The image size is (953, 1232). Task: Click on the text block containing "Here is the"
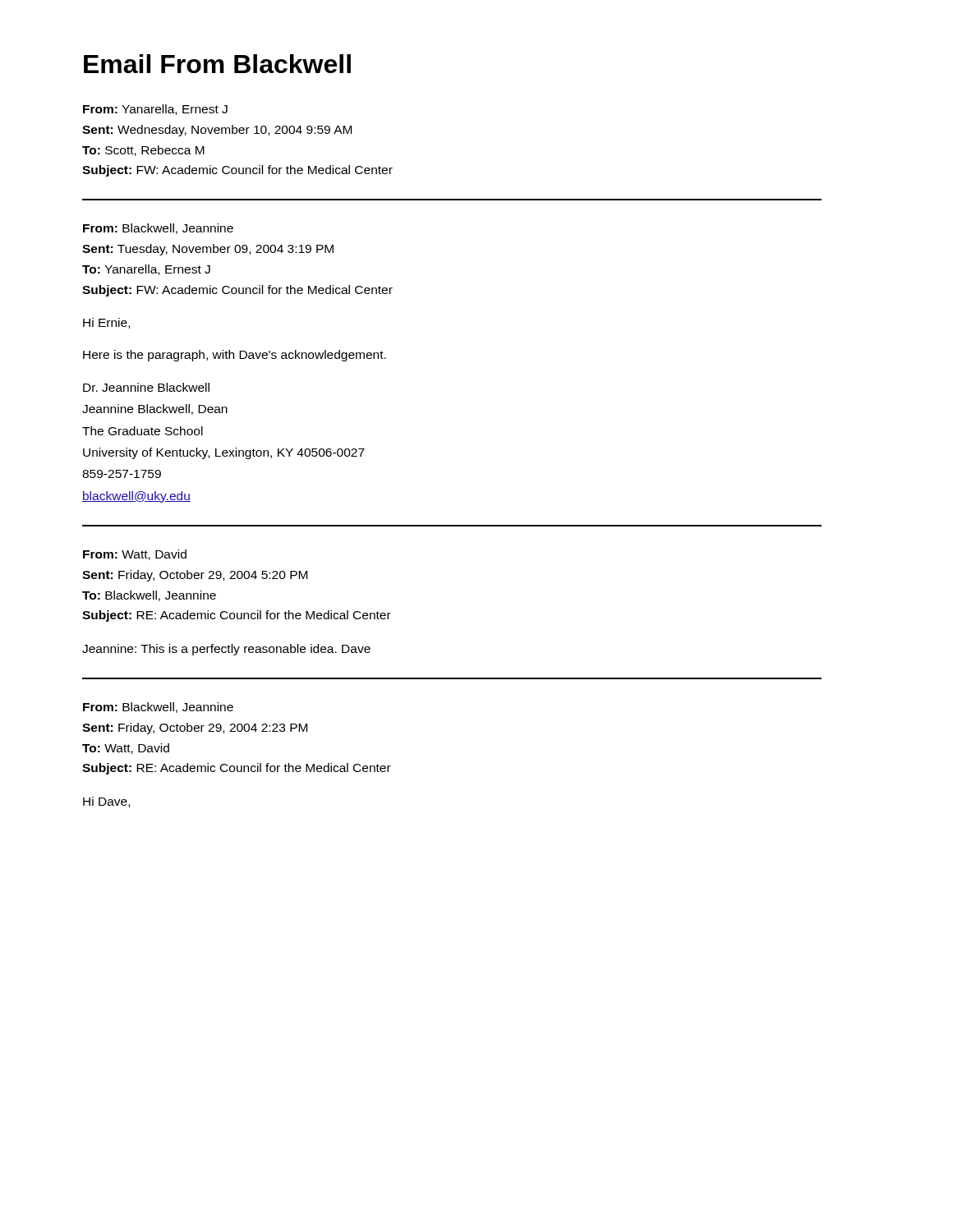point(234,355)
